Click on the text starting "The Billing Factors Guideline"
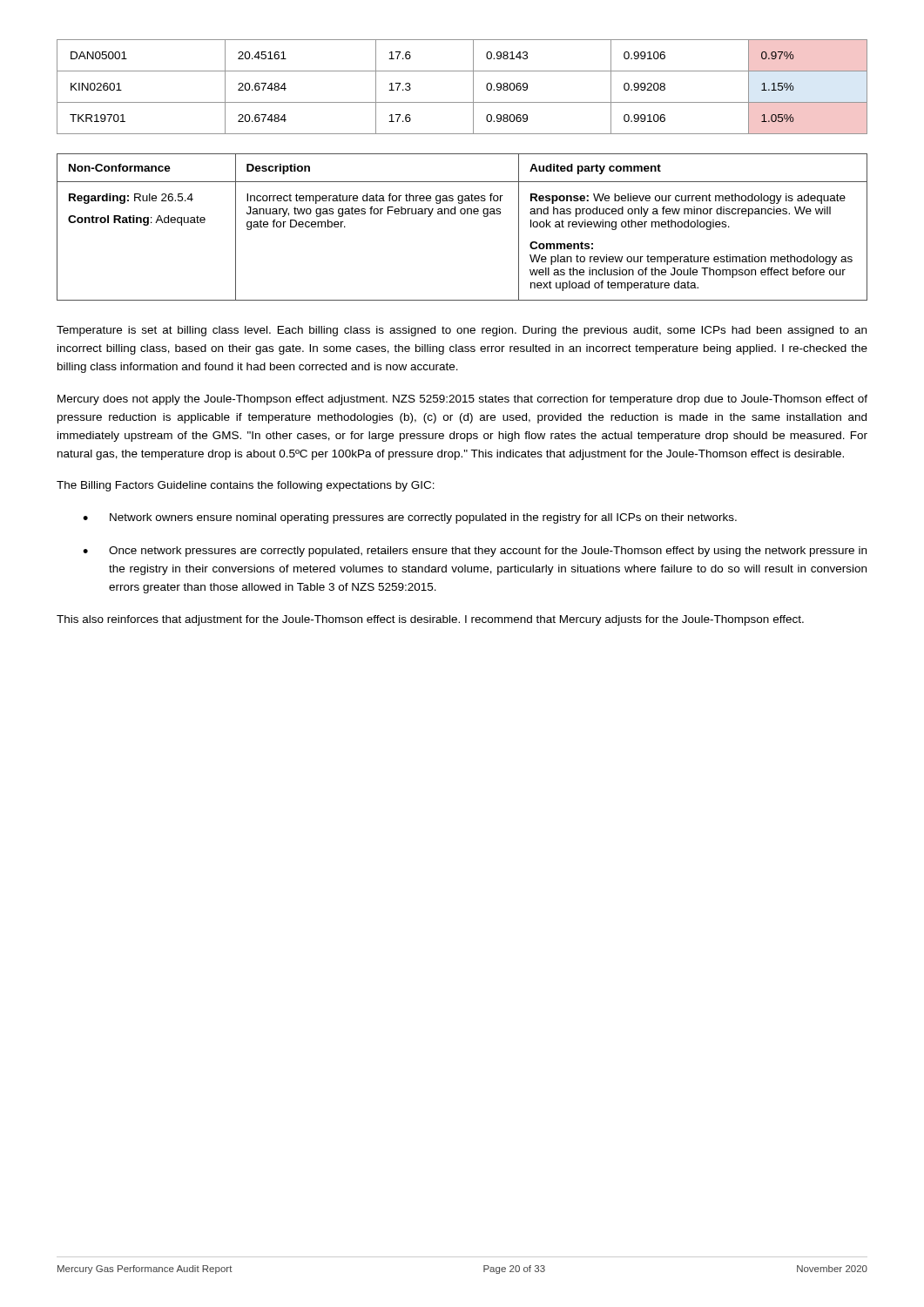This screenshot has height=1307, width=924. pyautogui.click(x=246, y=485)
